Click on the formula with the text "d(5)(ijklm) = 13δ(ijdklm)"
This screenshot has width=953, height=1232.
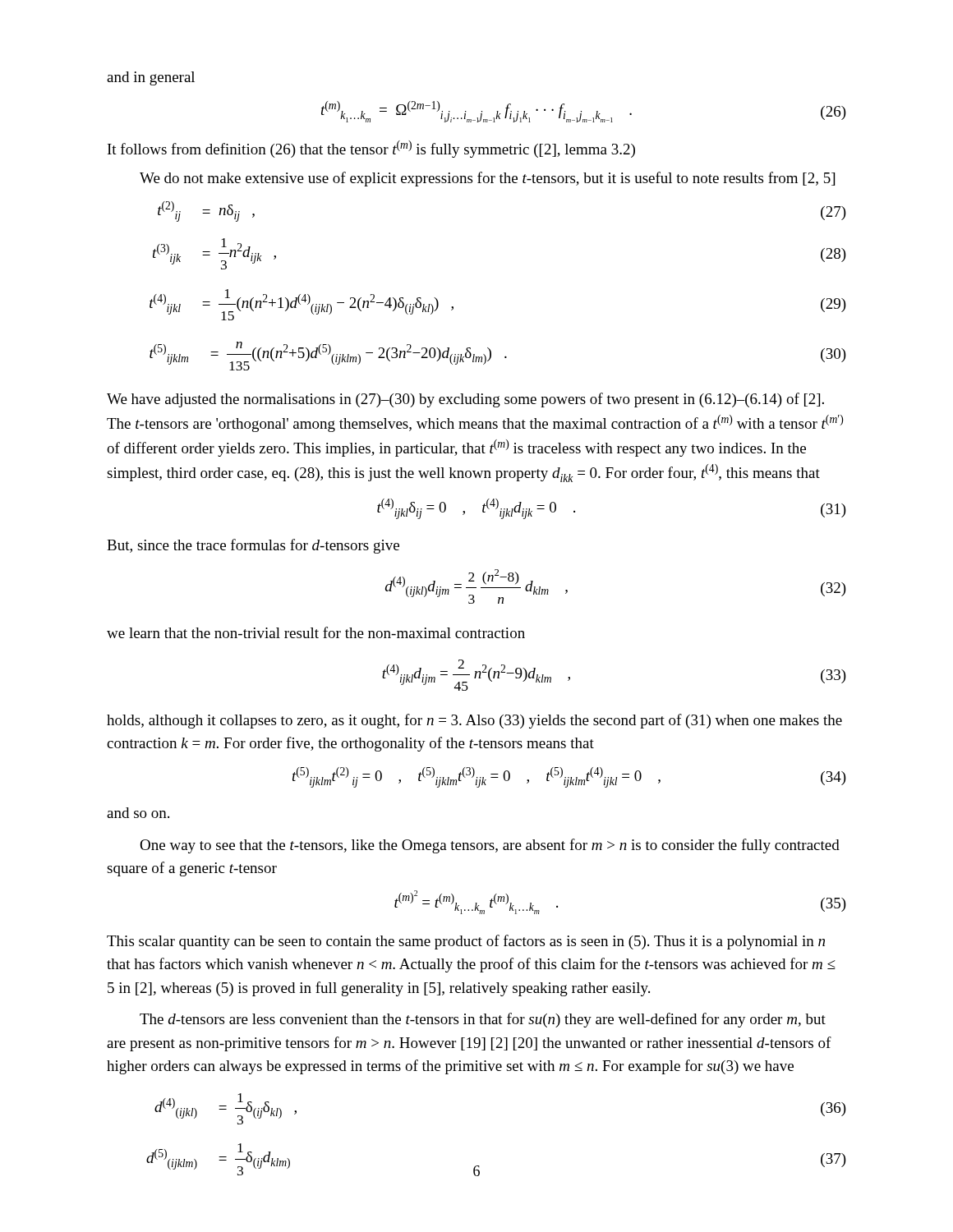tap(476, 1159)
